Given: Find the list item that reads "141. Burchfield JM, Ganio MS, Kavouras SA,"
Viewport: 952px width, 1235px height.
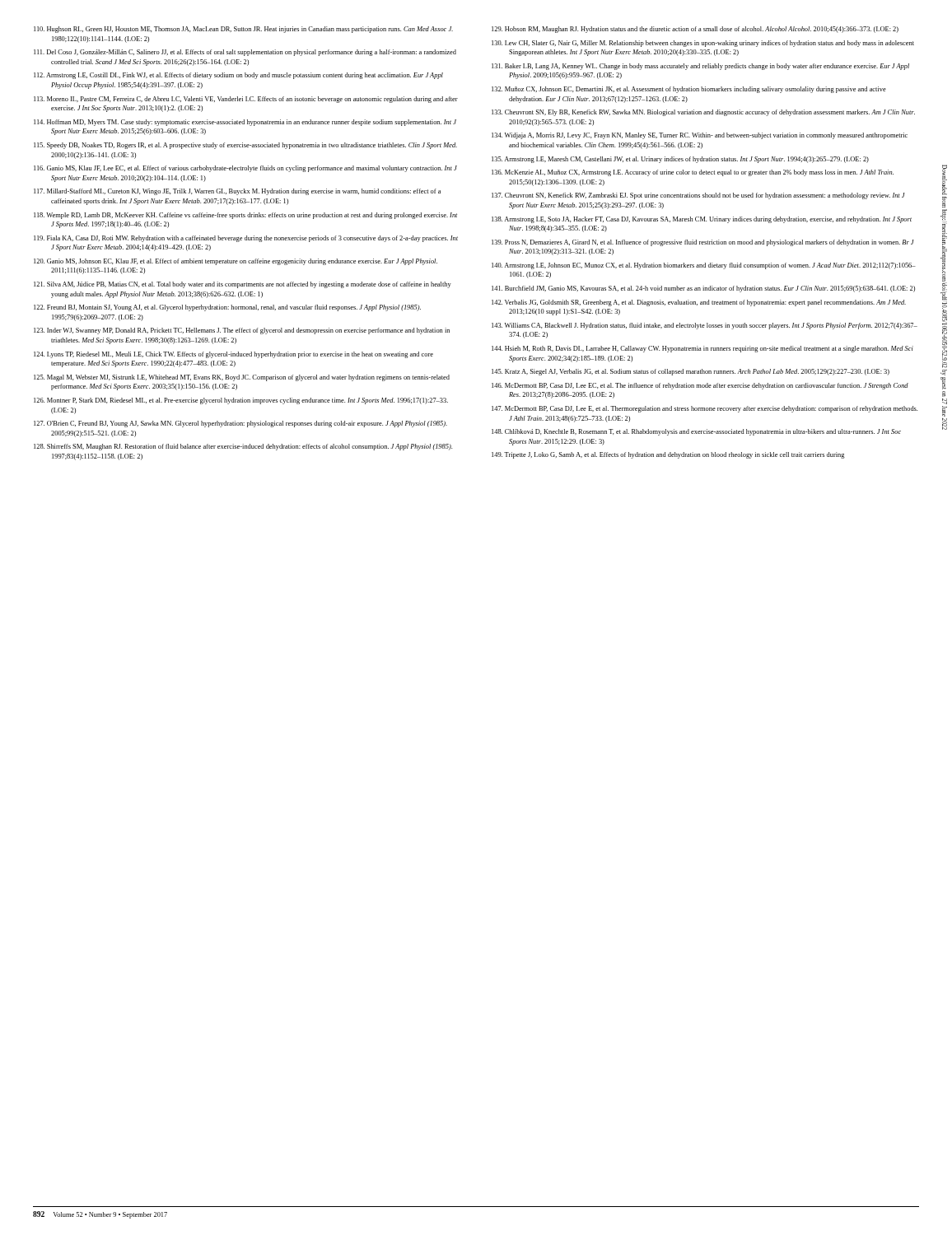Looking at the screenshot, I should (703, 289).
